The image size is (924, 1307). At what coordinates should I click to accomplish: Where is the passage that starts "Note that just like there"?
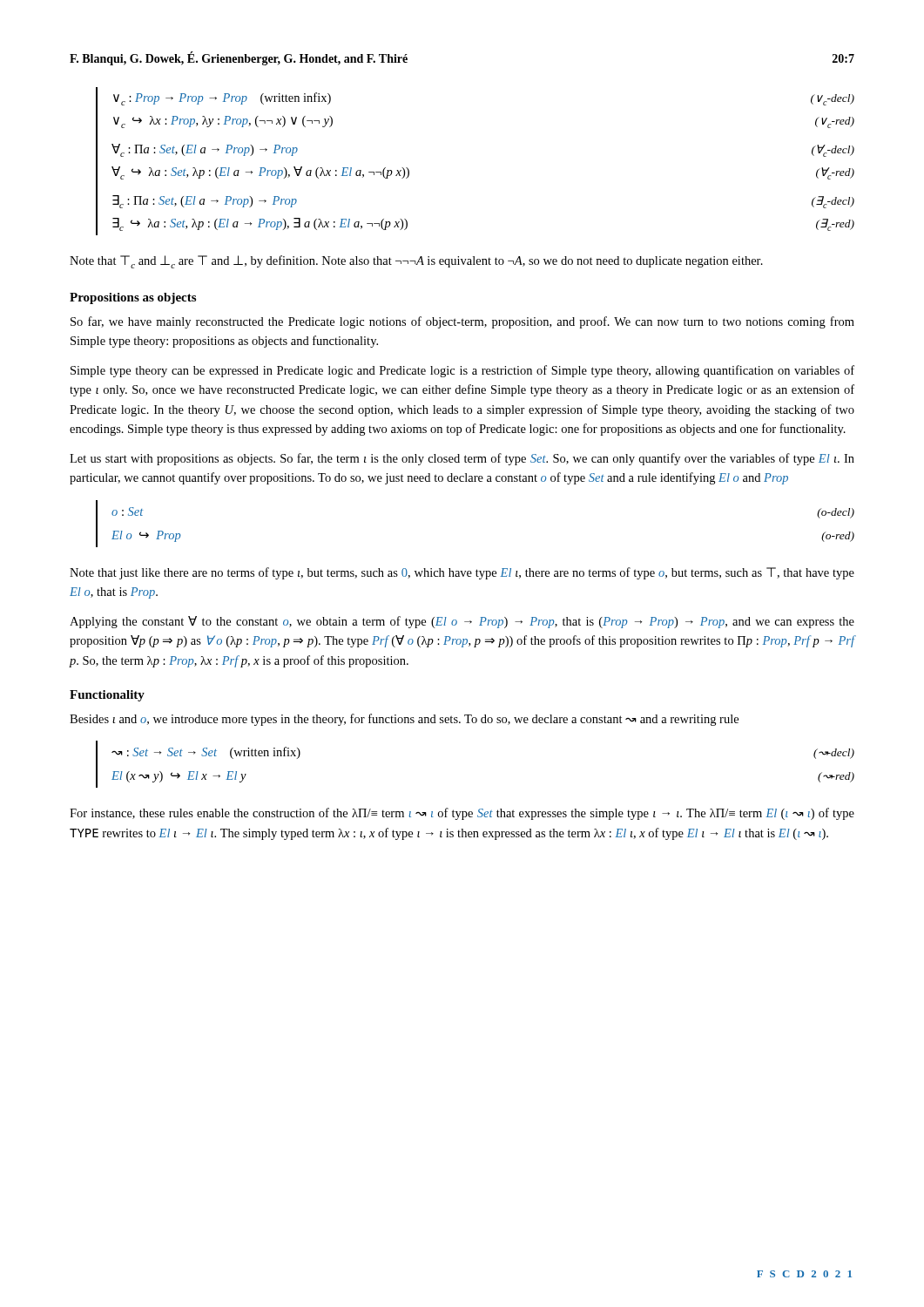462,582
